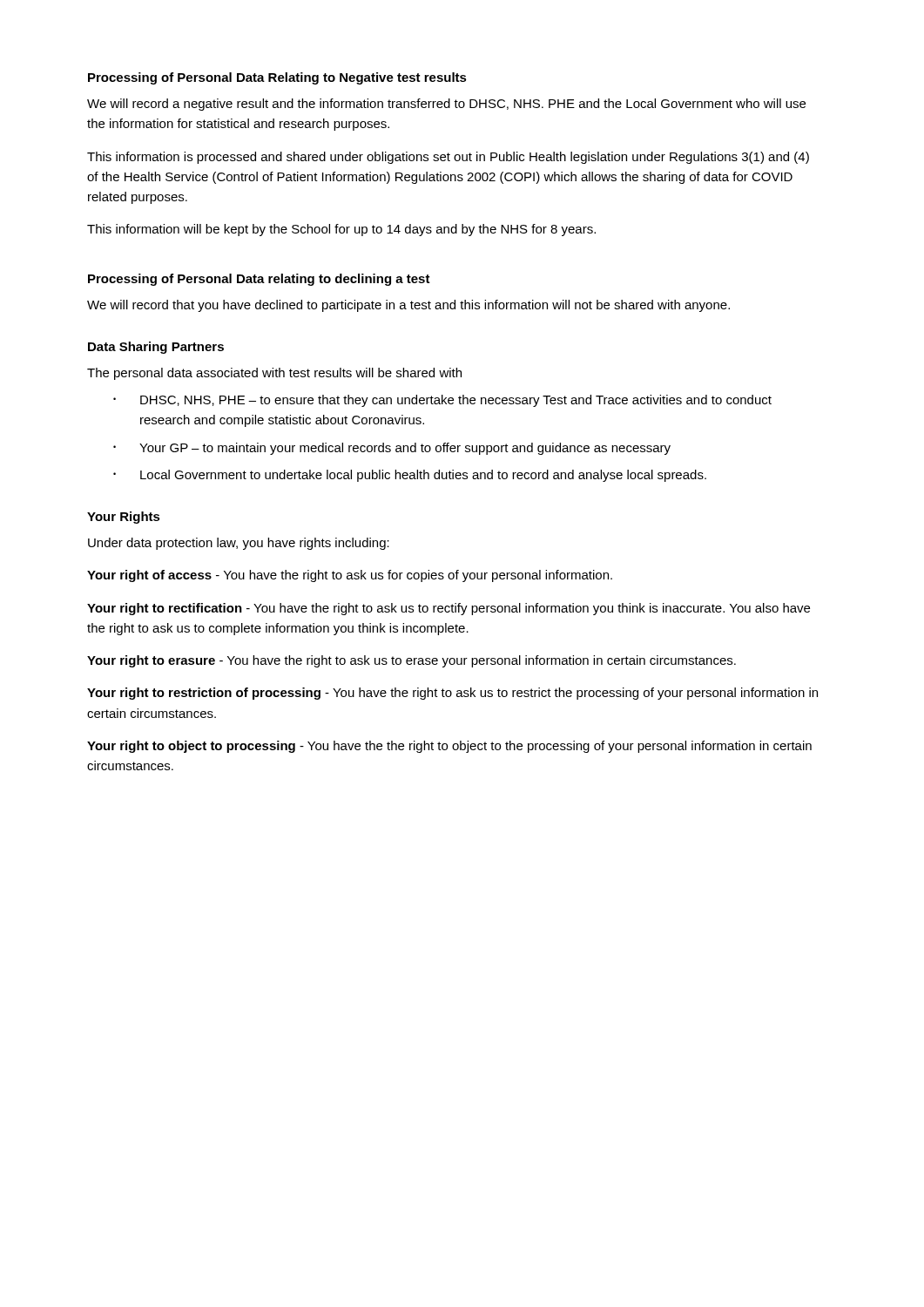Viewport: 924px width, 1307px height.
Task: Where is the passage that starts "This information will be kept by the"?
Action: pyautogui.click(x=342, y=229)
